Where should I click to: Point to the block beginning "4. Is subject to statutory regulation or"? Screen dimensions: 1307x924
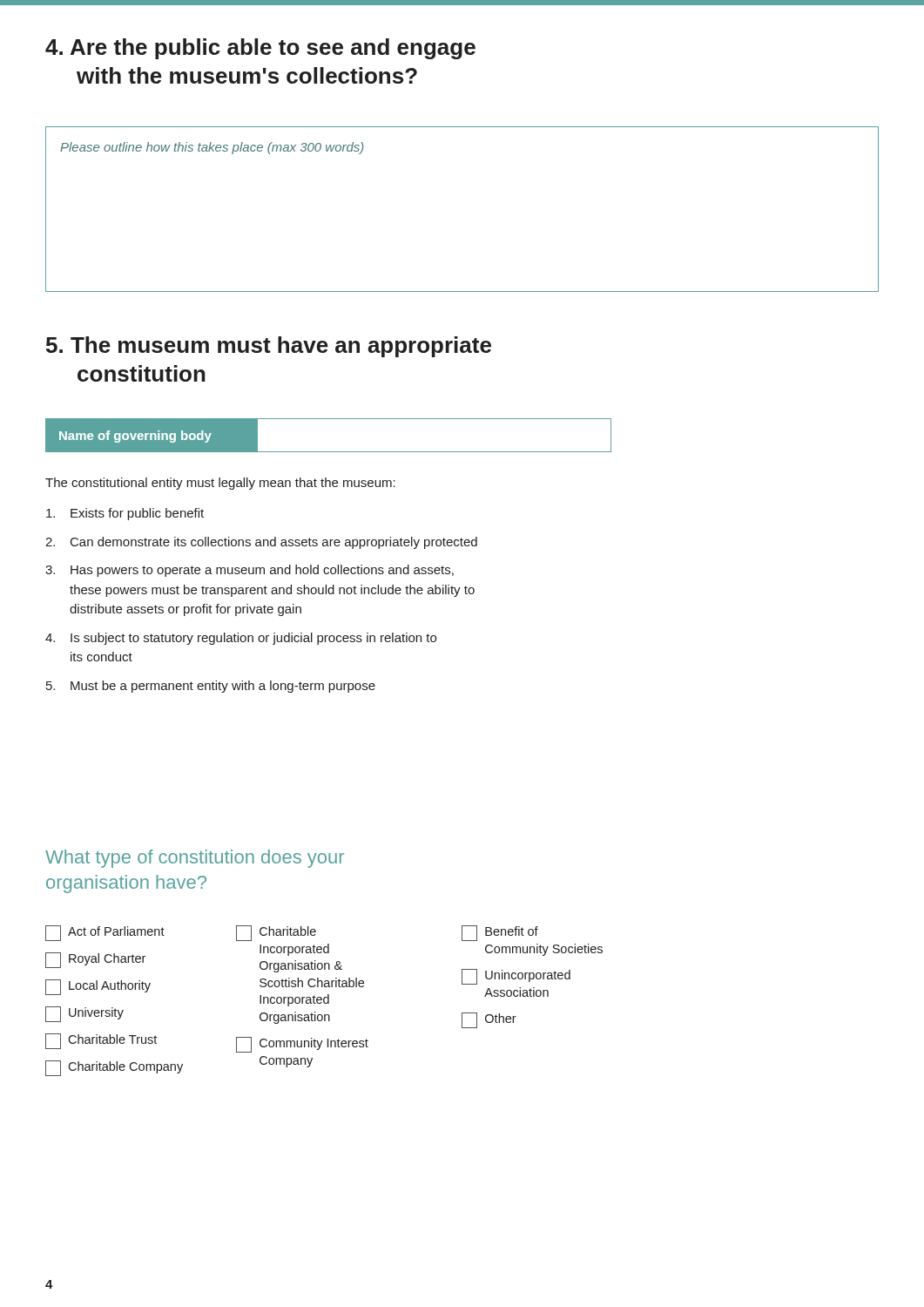click(424, 647)
